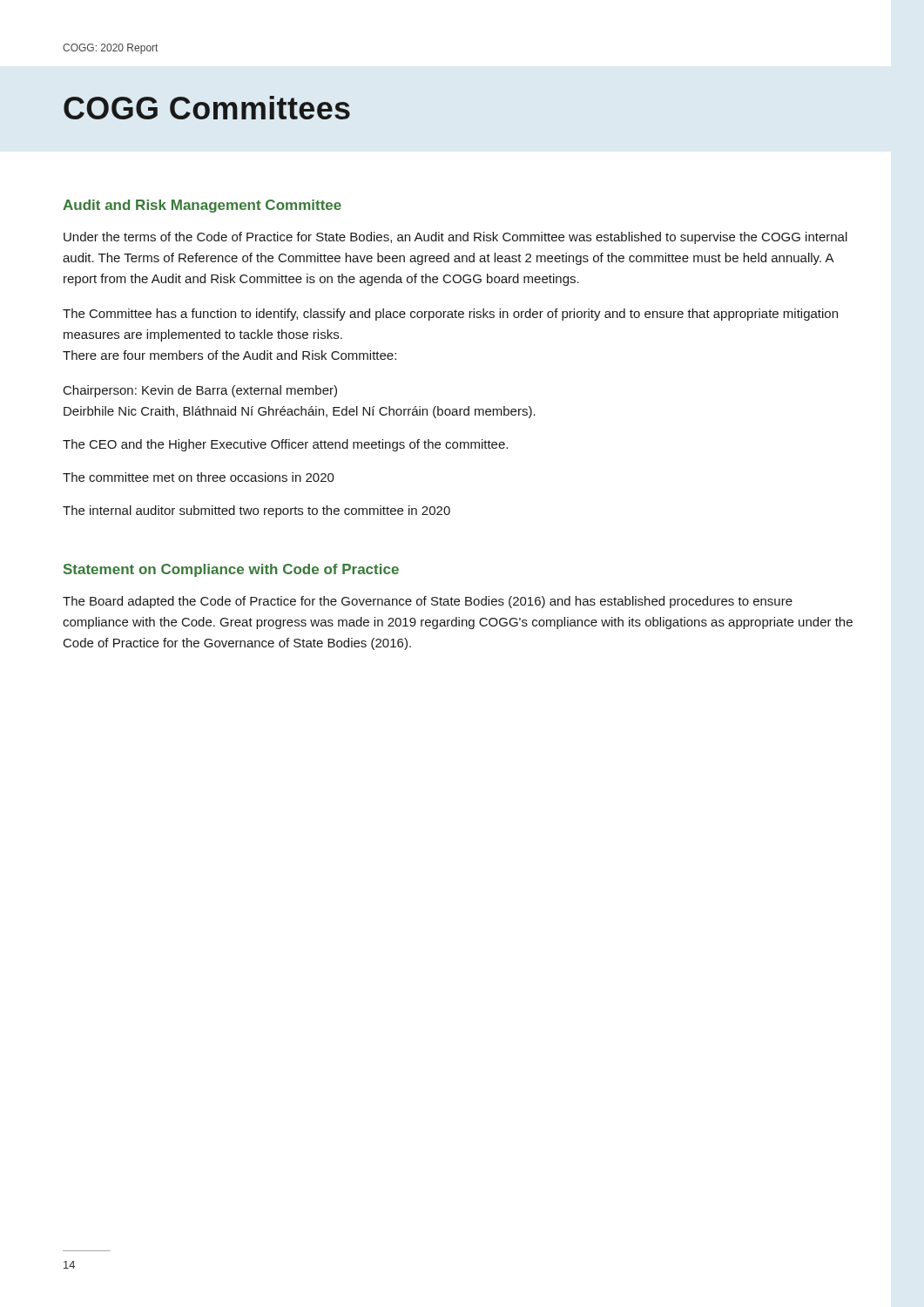Select the section header with the text "Statement on Compliance with"
Image resolution: width=924 pixels, height=1307 pixels.
(x=231, y=569)
